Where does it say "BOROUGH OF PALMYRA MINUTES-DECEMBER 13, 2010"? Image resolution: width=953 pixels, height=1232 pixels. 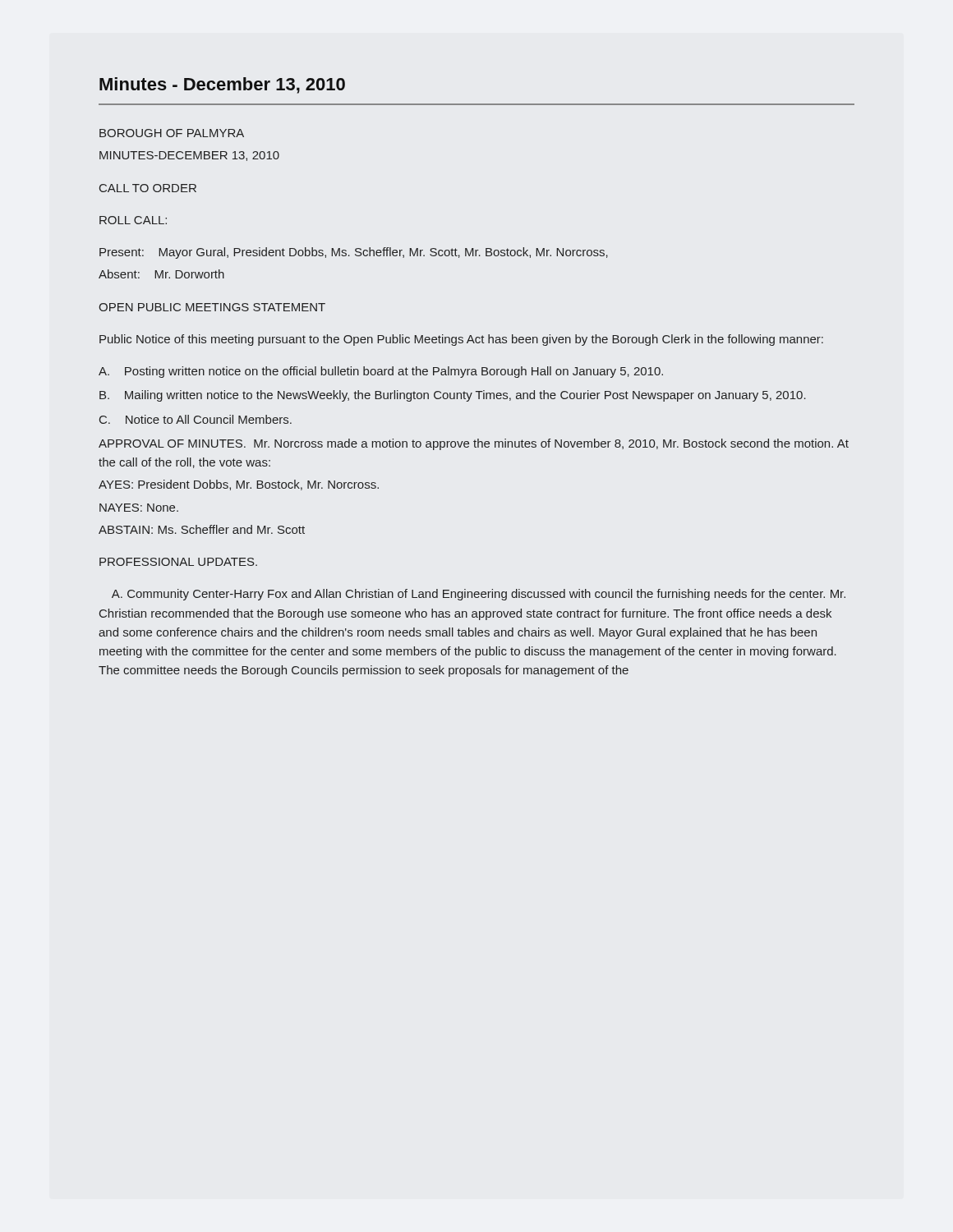(172, 133)
